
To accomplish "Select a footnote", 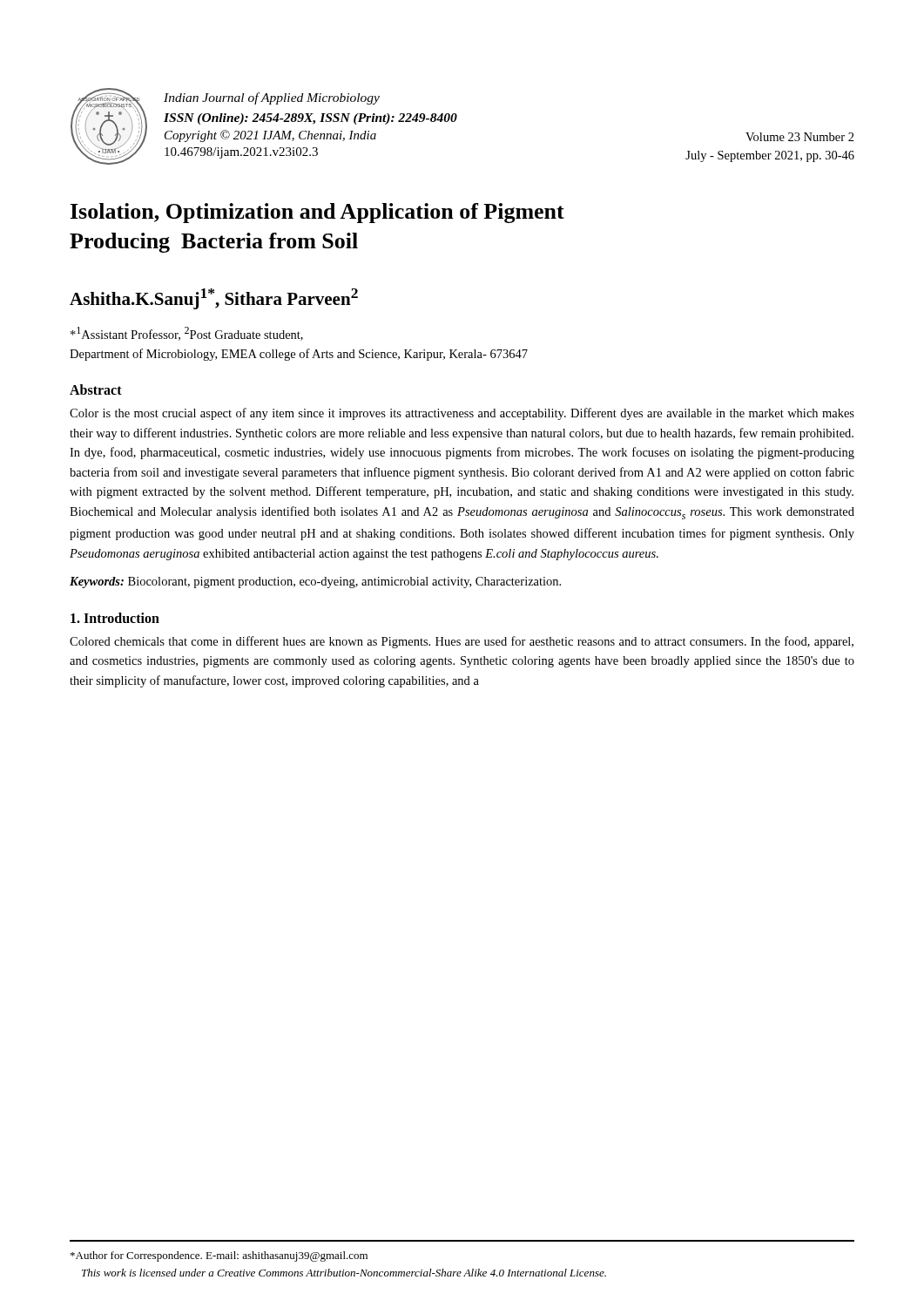I will coord(338,1264).
